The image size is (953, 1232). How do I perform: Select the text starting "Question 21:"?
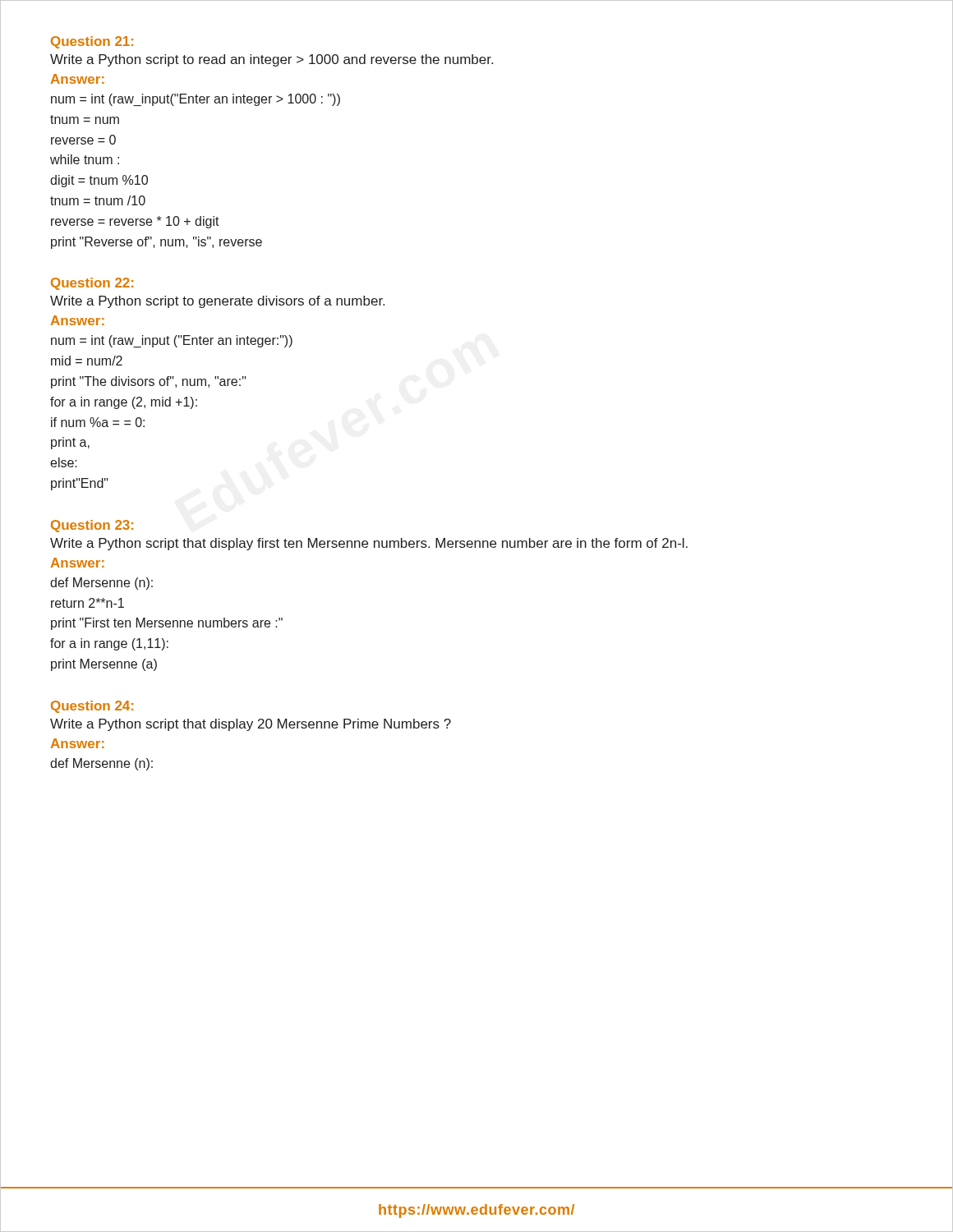[92, 41]
